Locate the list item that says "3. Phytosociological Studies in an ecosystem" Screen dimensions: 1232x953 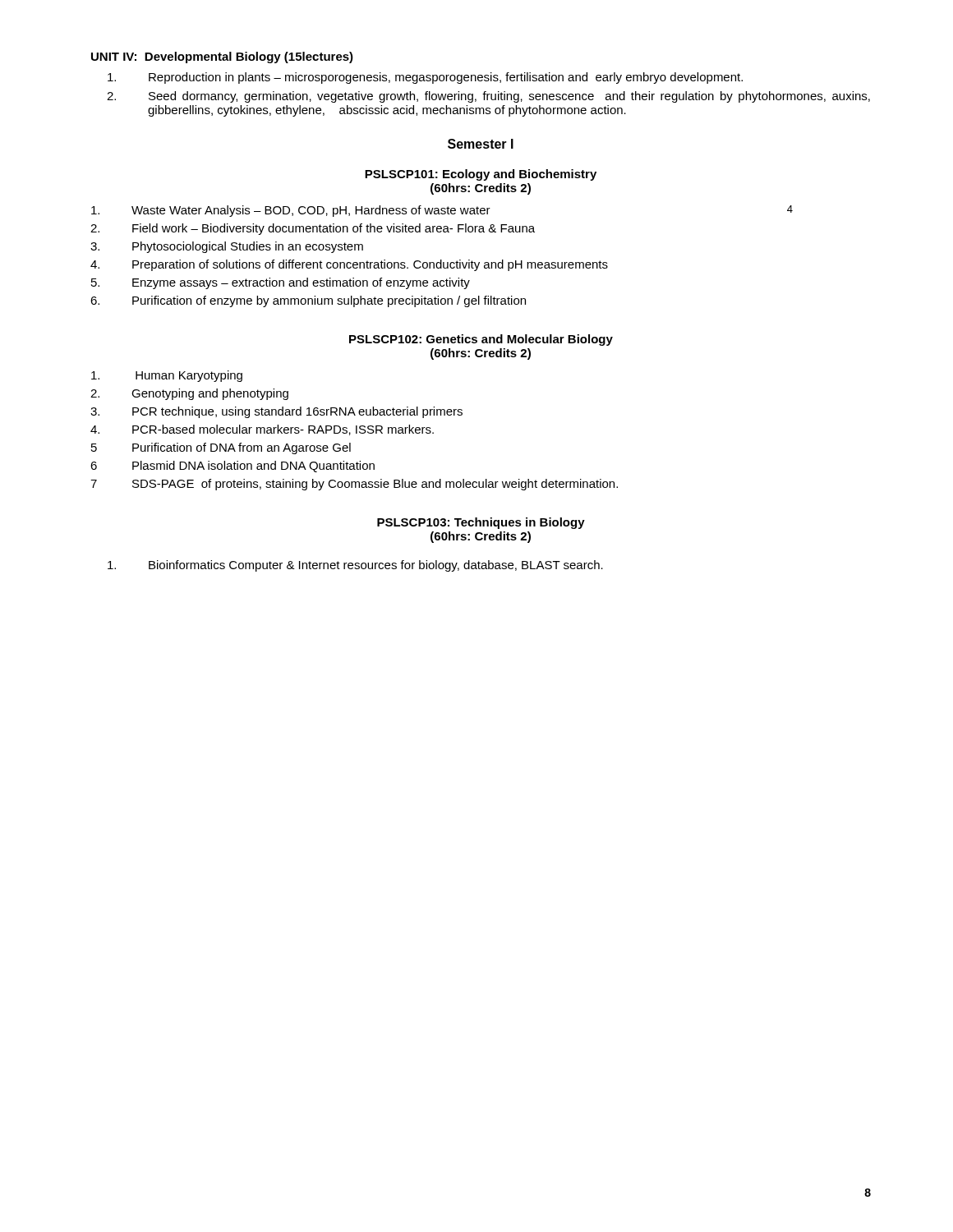pos(227,247)
